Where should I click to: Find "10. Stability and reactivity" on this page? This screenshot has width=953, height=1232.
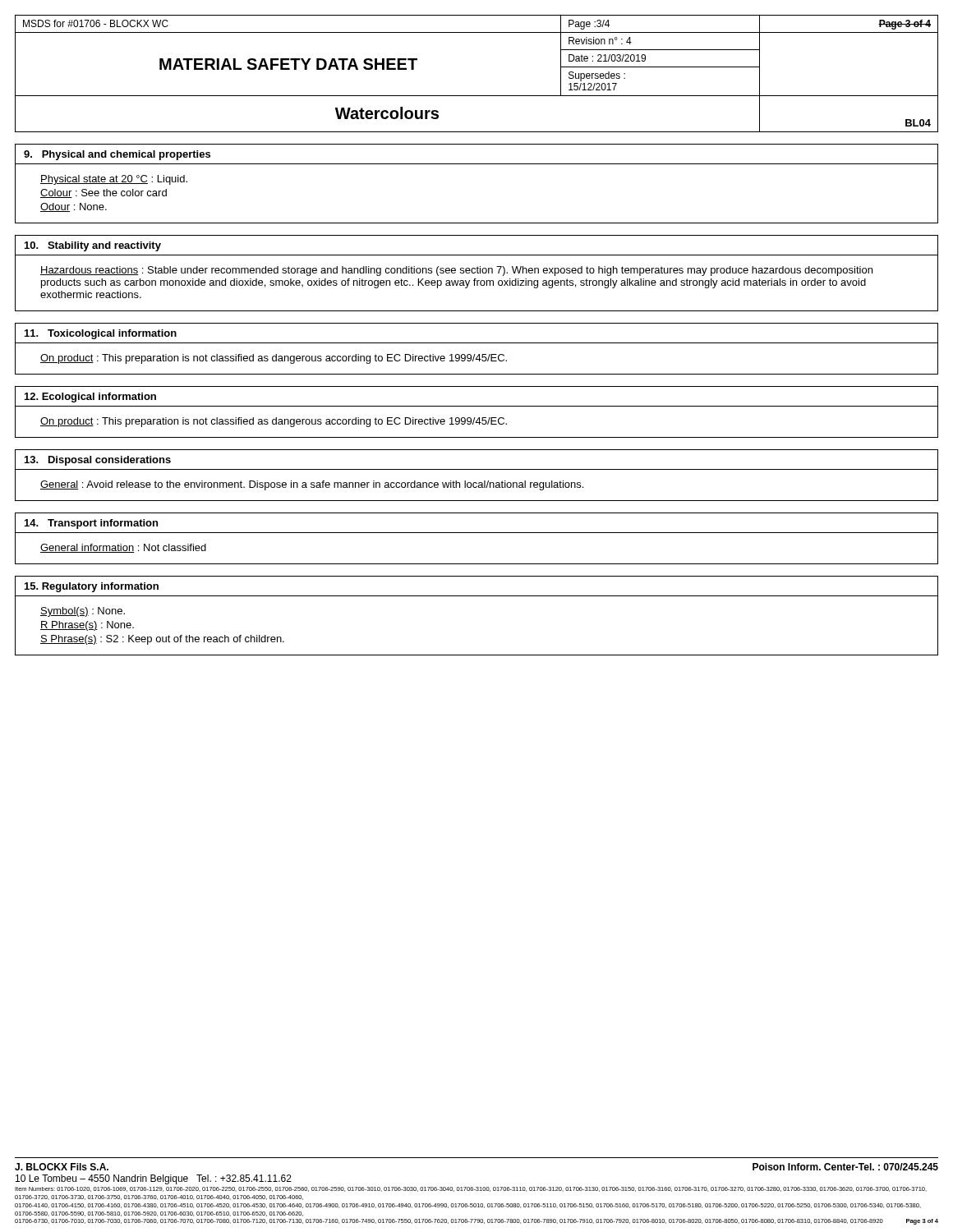click(92, 245)
